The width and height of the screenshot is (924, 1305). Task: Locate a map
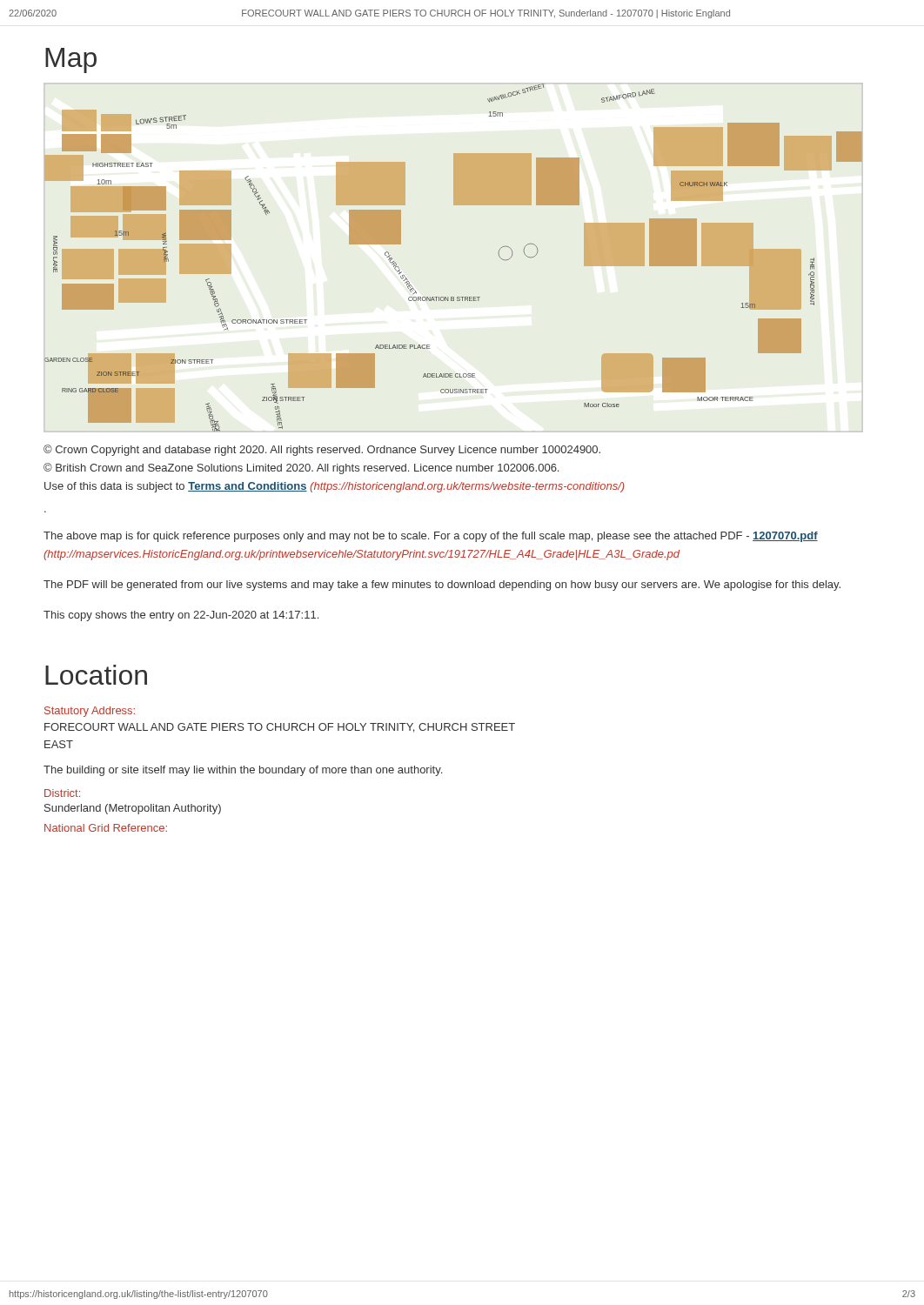[453, 257]
